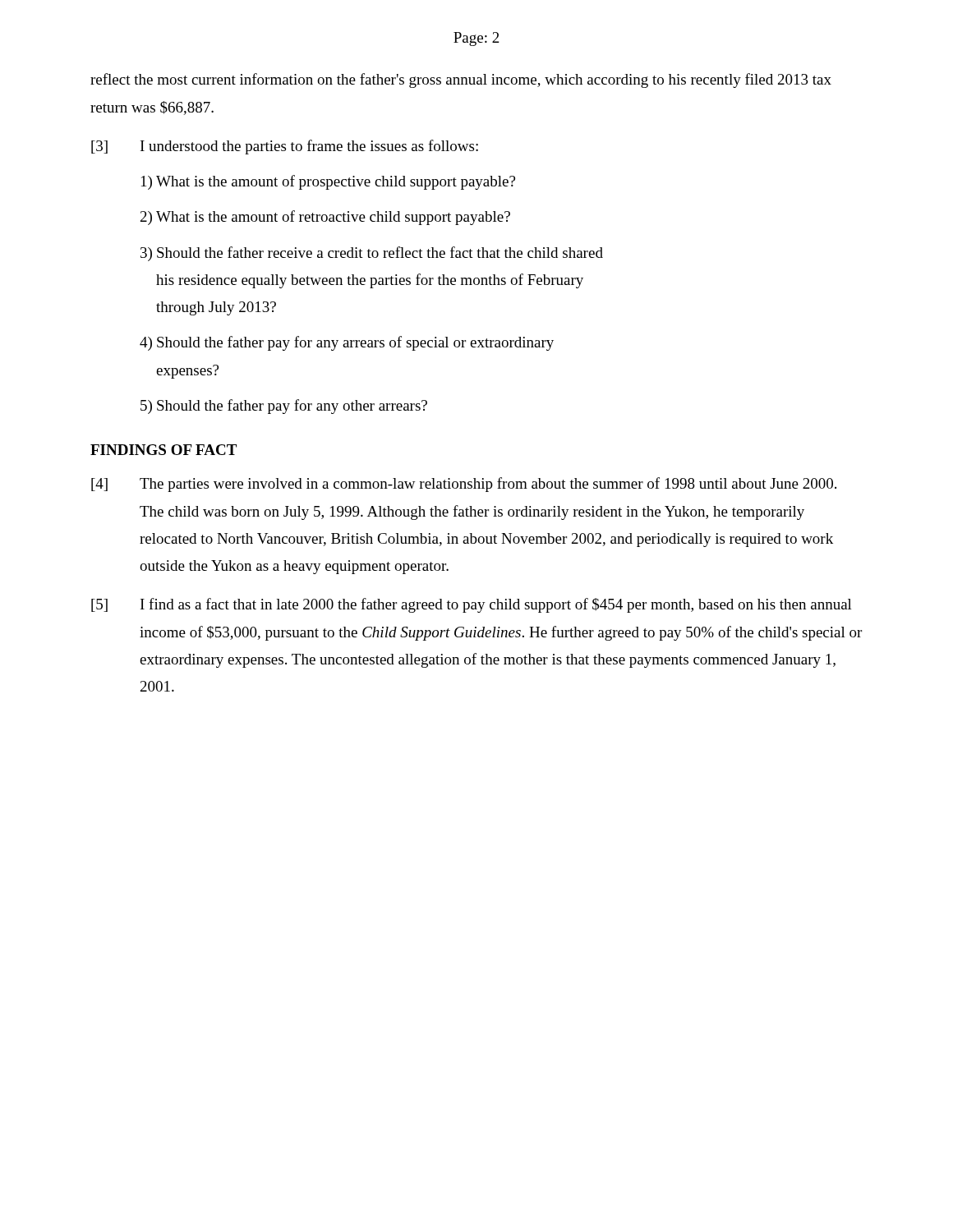
Task: Locate the text starting "reflect the most"
Action: (461, 93)
